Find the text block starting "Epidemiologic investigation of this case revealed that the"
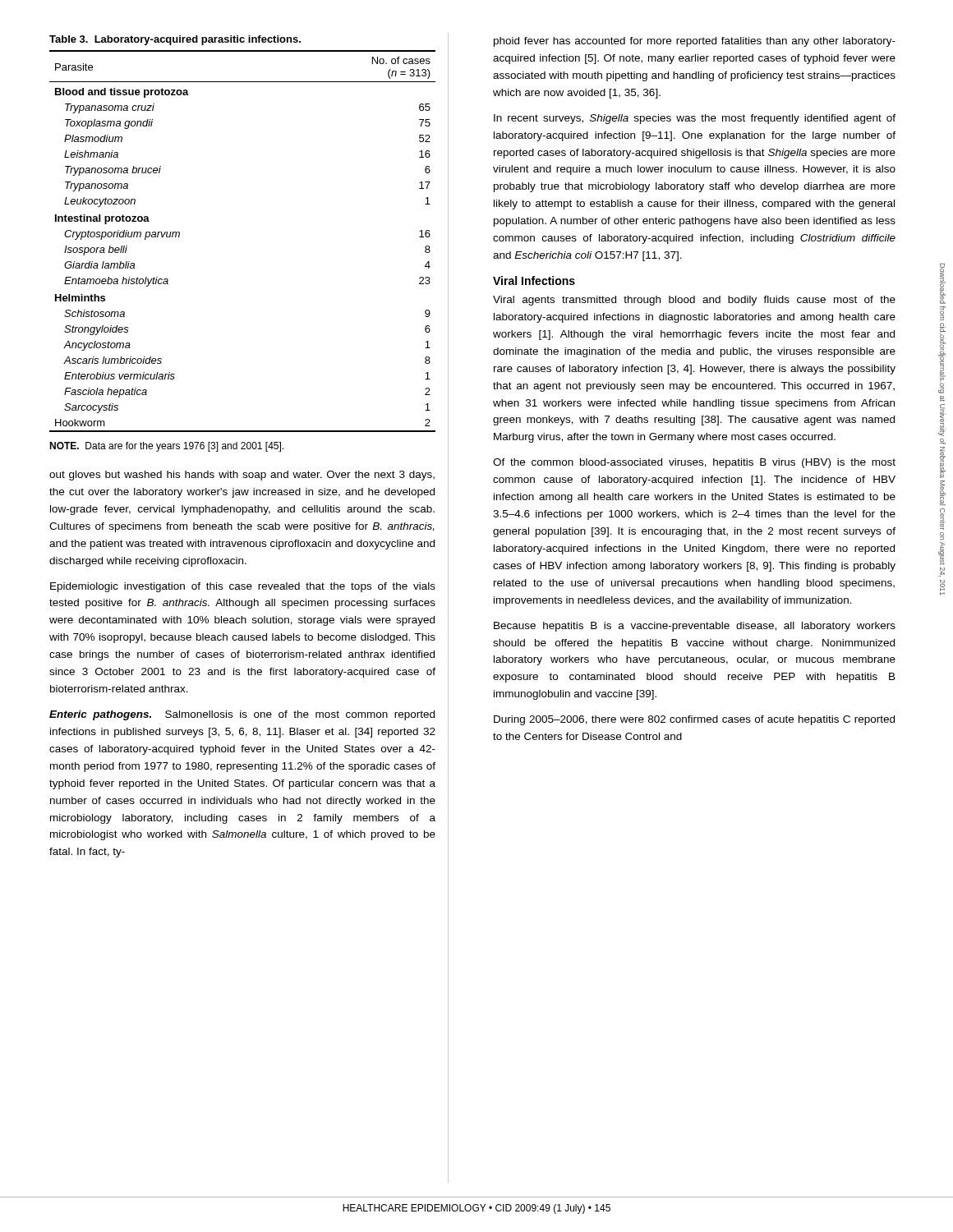Viewport: 953px width, 1232px height. [x=242, y=637]
